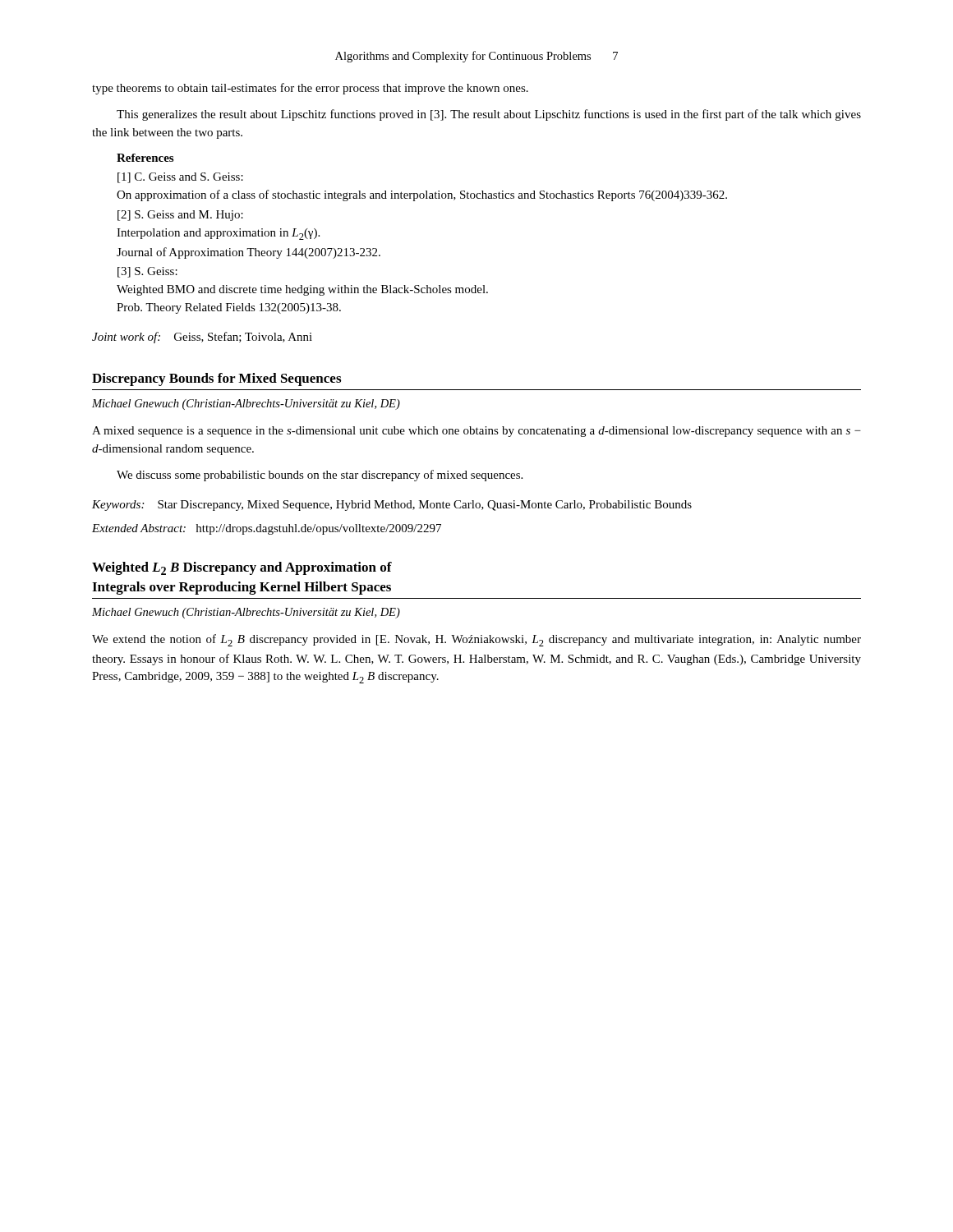Image resolution: width=953 pixels, height=1232 pixels.
Task: Where is the passage that starts "We extend the"?
Action: pos(476,659)
